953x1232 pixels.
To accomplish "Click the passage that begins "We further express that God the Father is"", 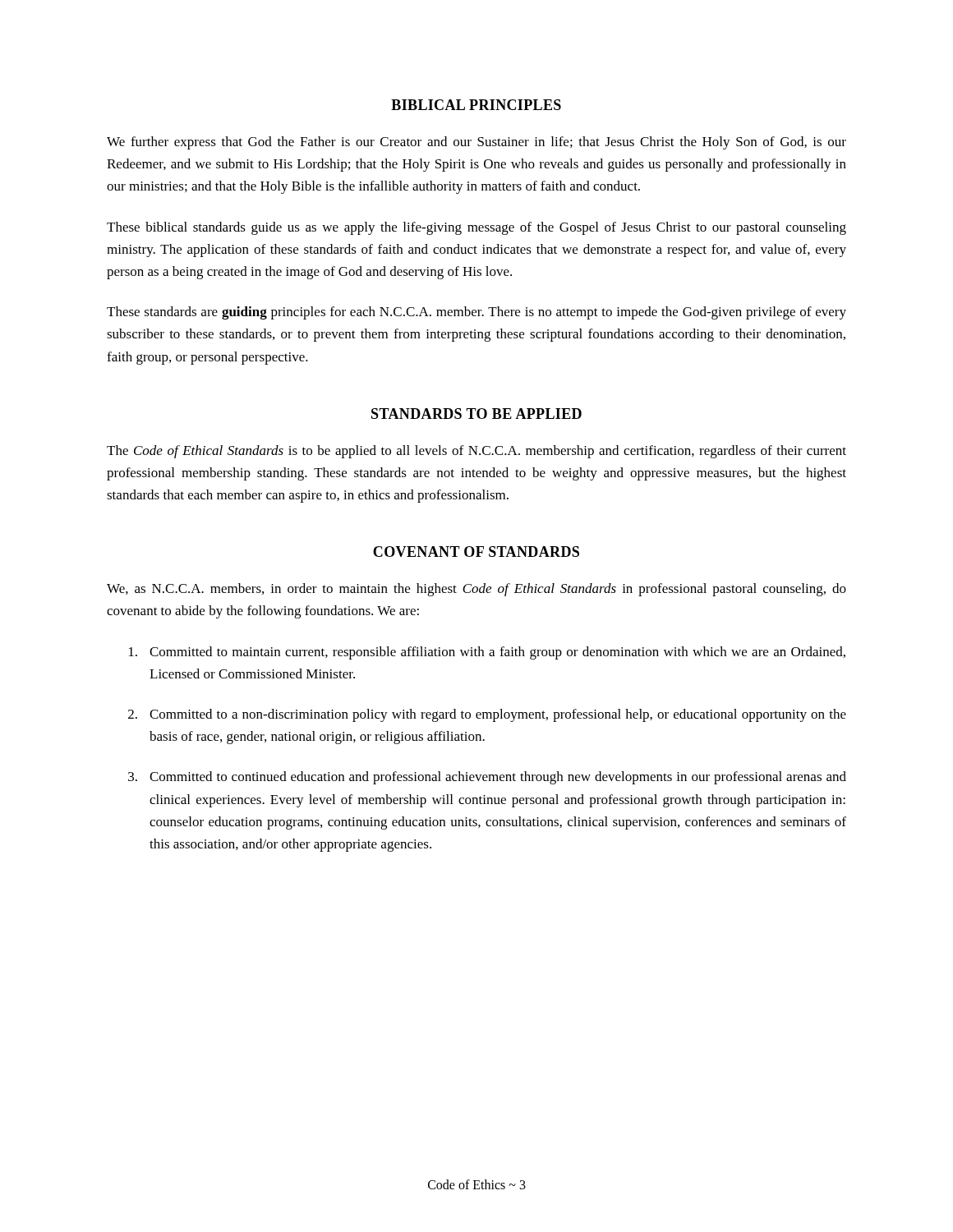I will [x=476, y=164].
